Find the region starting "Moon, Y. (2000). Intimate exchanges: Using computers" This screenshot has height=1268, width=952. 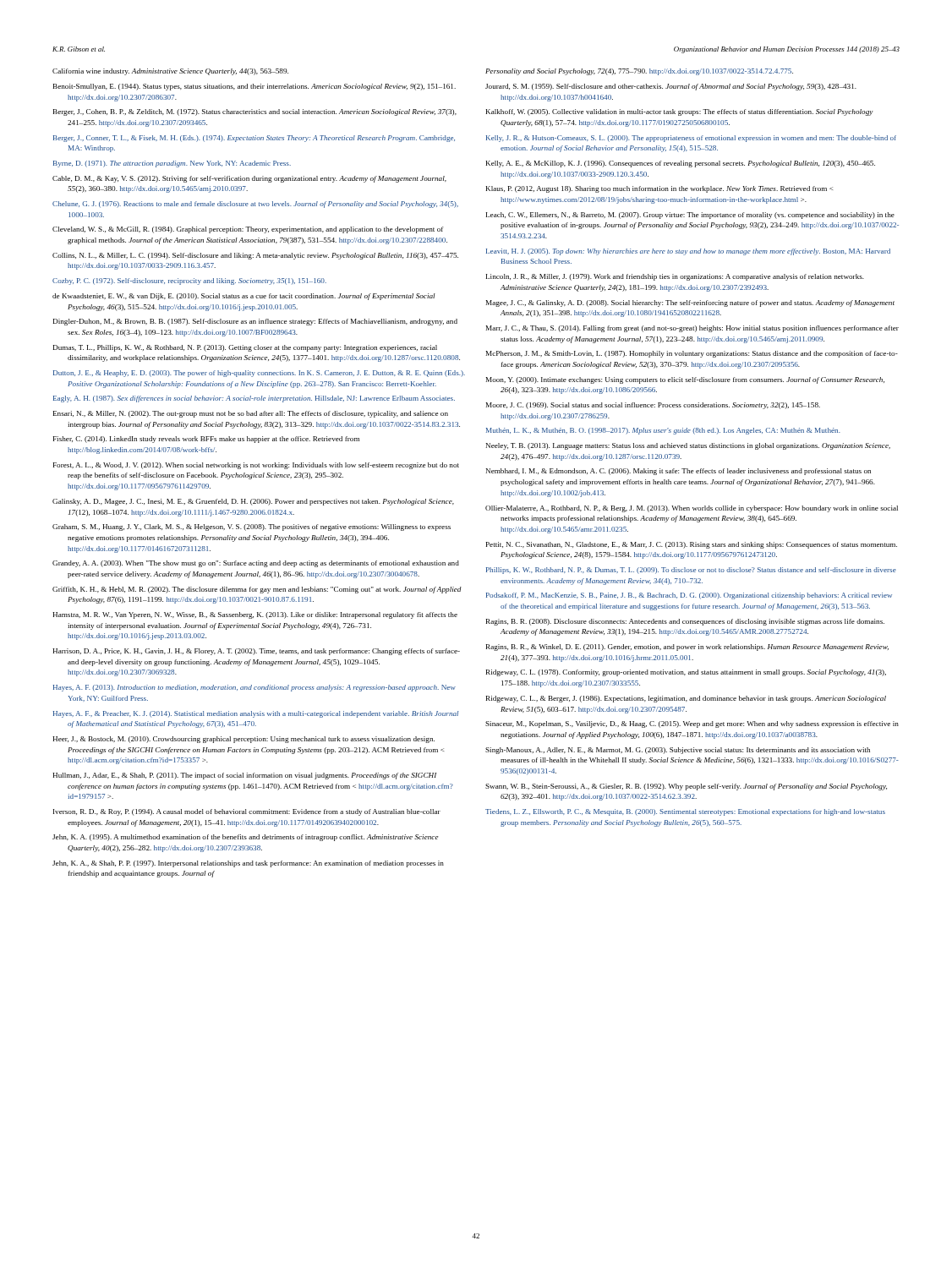point(685,385)
